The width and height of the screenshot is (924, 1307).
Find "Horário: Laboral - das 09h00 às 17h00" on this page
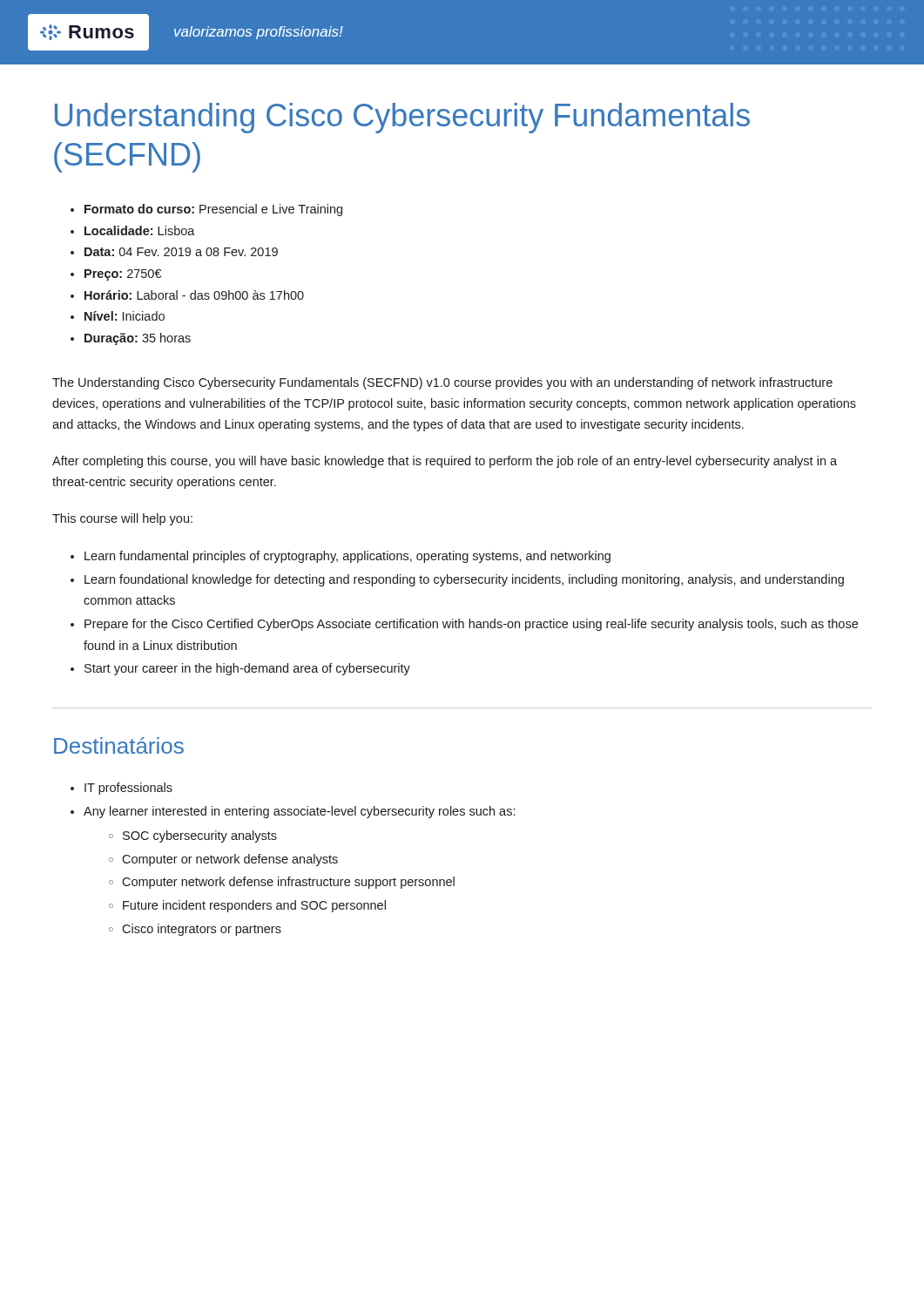(x=194, y=295)
